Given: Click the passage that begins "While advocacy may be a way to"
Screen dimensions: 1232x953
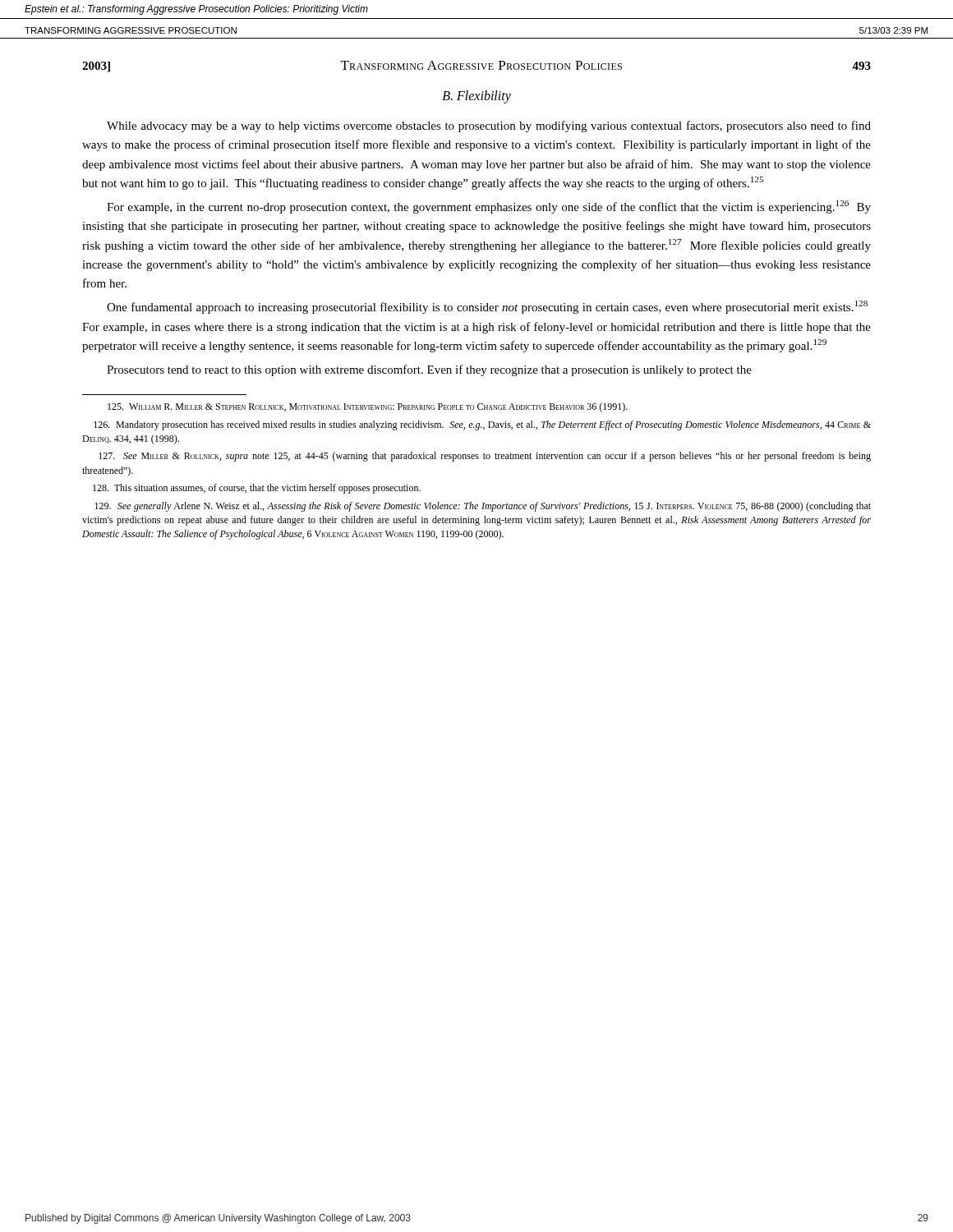Looking at the screenshot, I should click(476, 155).
